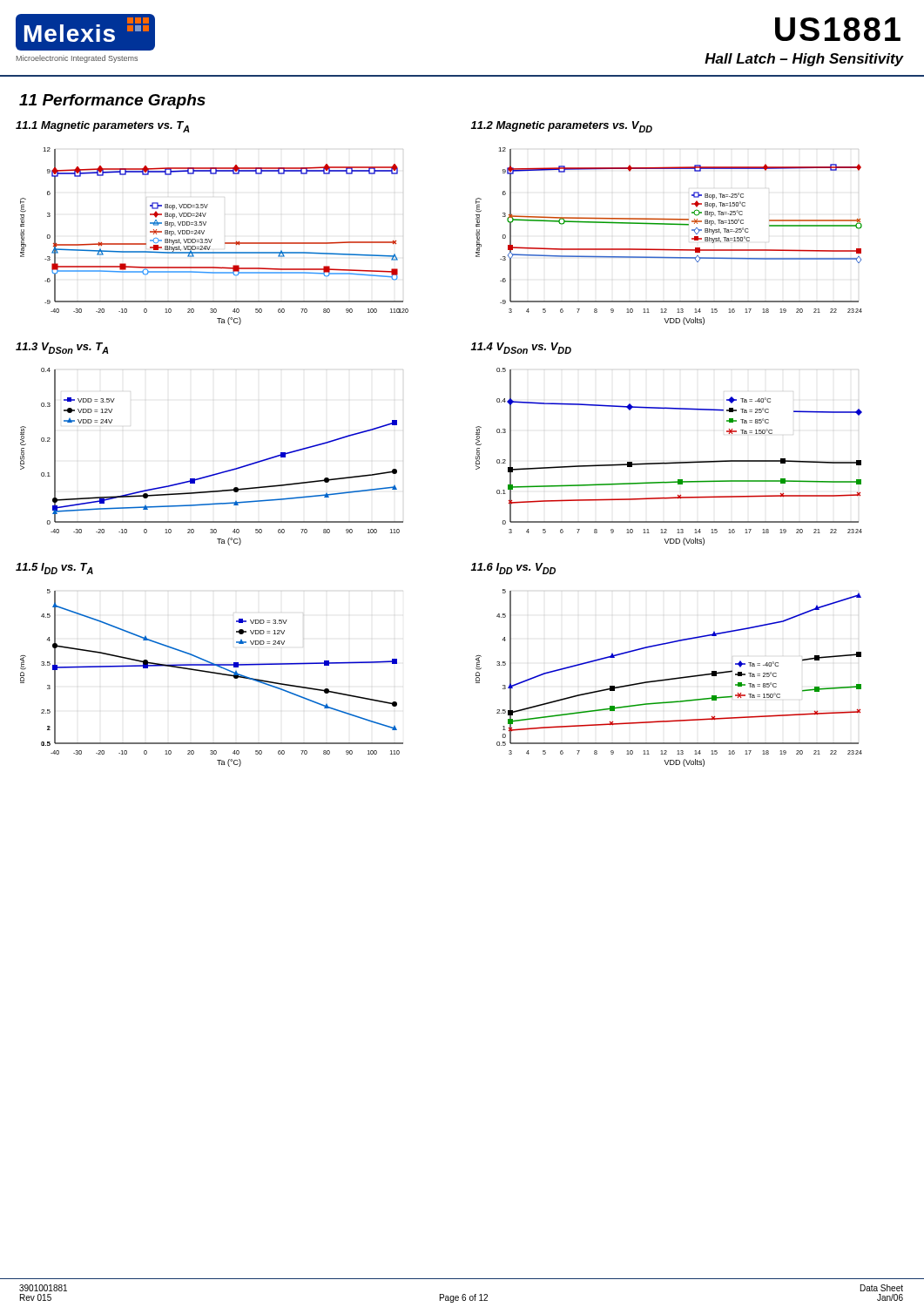Select the section header that says "11.2 Magnetic parameters vs. VDD"

coord(562,126)
